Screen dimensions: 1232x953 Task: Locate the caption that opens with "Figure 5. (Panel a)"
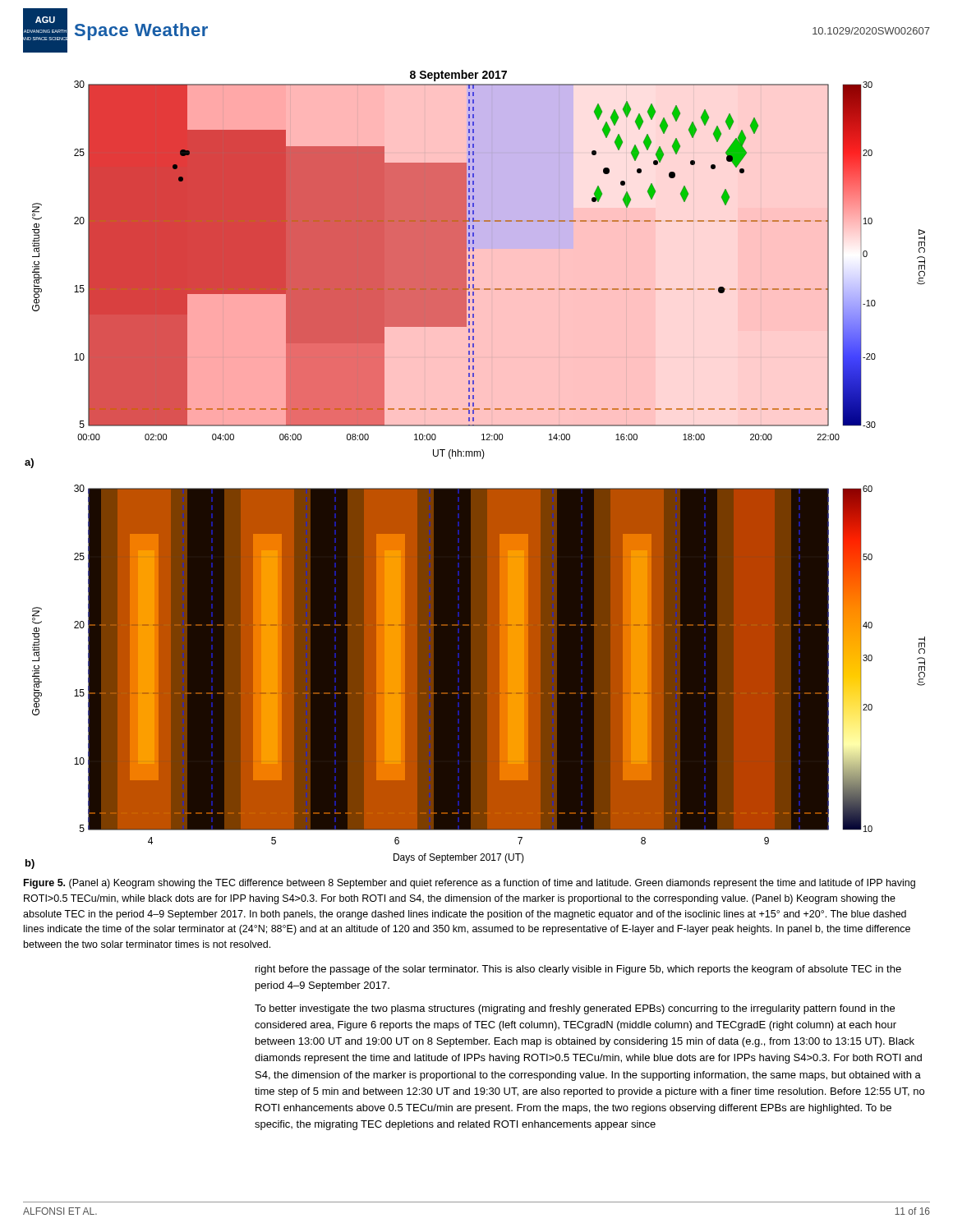click(469, 914)
